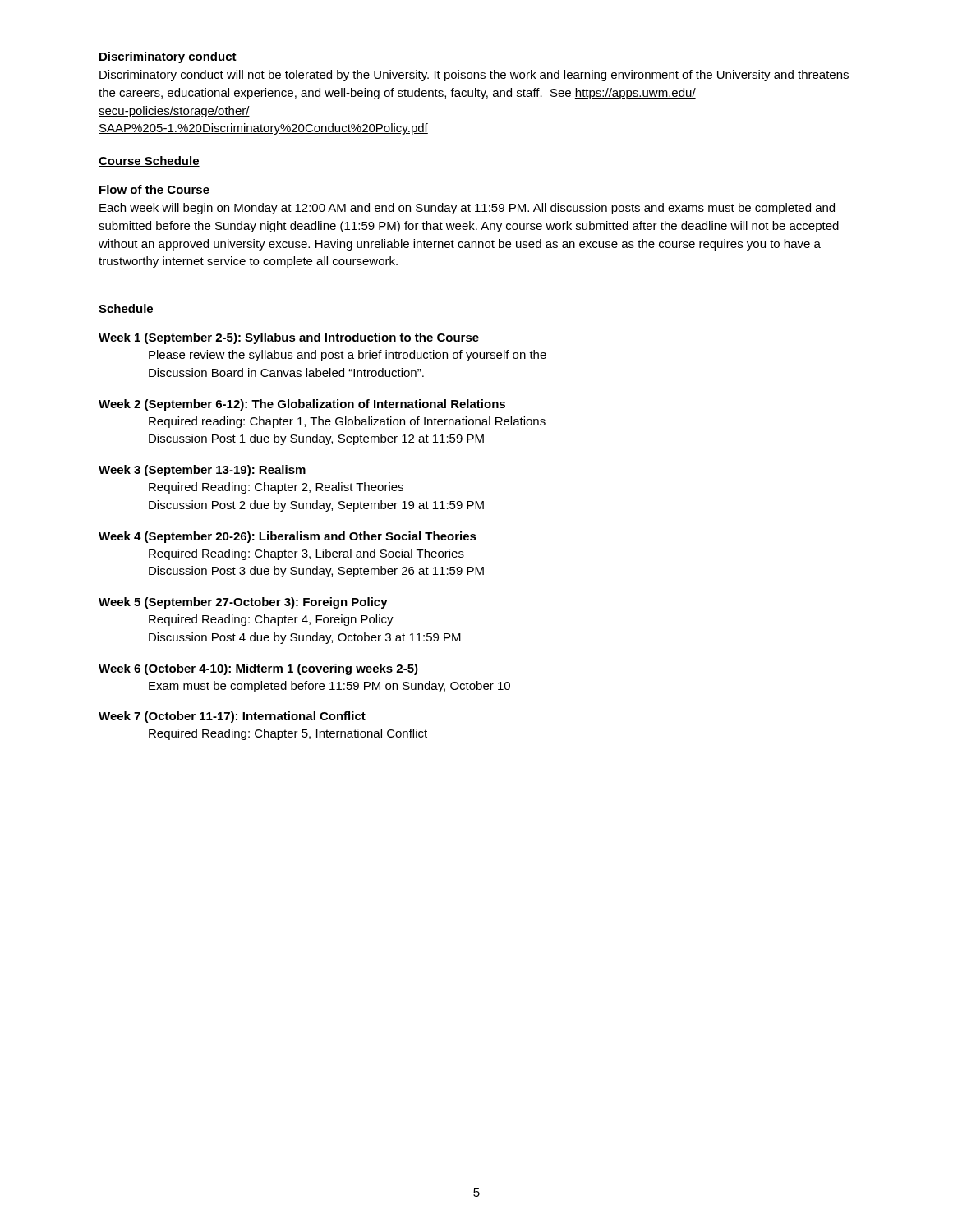Find the element starting "Each week will"

pos(469,234)
